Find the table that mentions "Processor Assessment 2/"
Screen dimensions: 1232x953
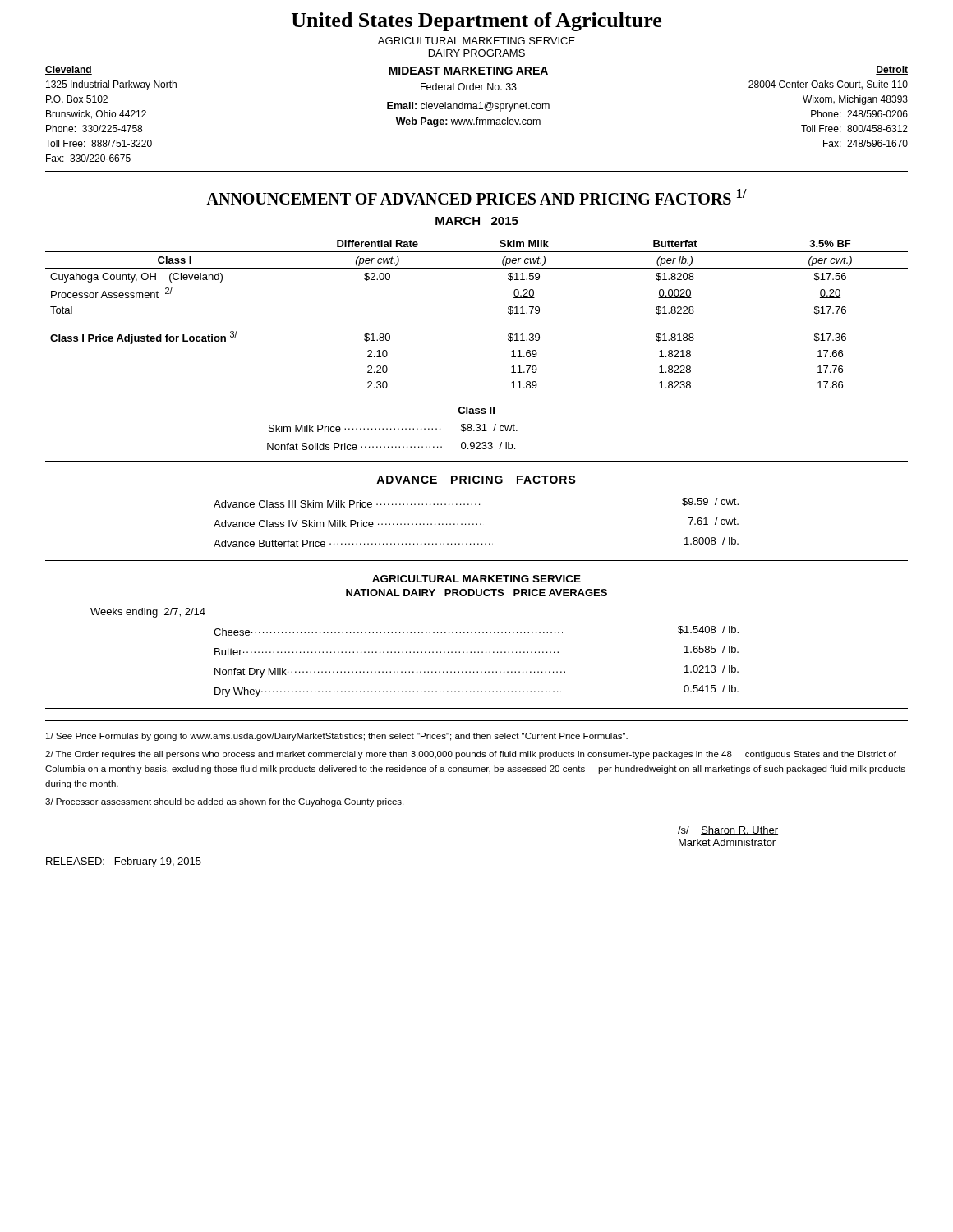(x=476, y=345)
